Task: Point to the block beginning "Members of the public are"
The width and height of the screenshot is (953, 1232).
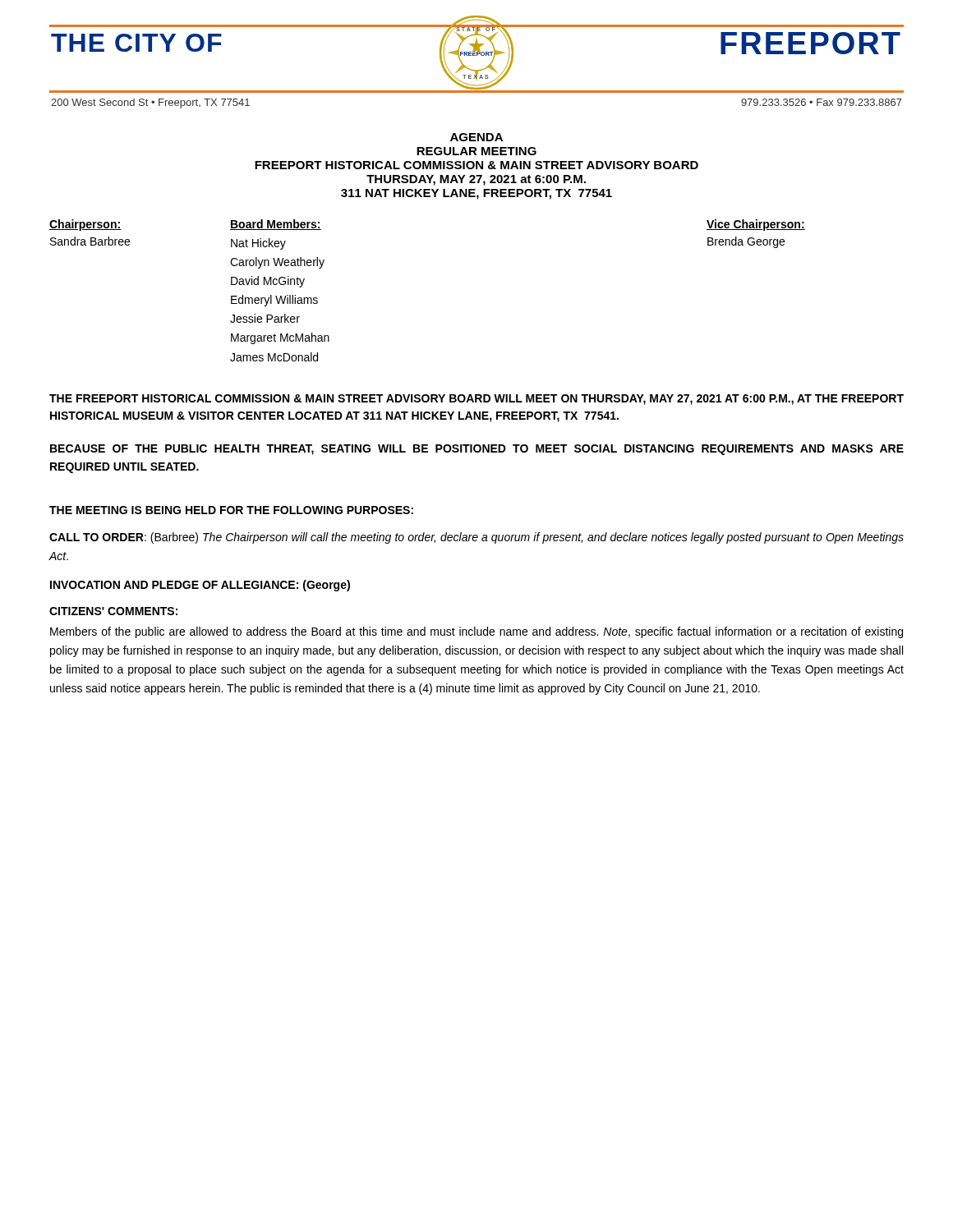Action: pos(476,660)
